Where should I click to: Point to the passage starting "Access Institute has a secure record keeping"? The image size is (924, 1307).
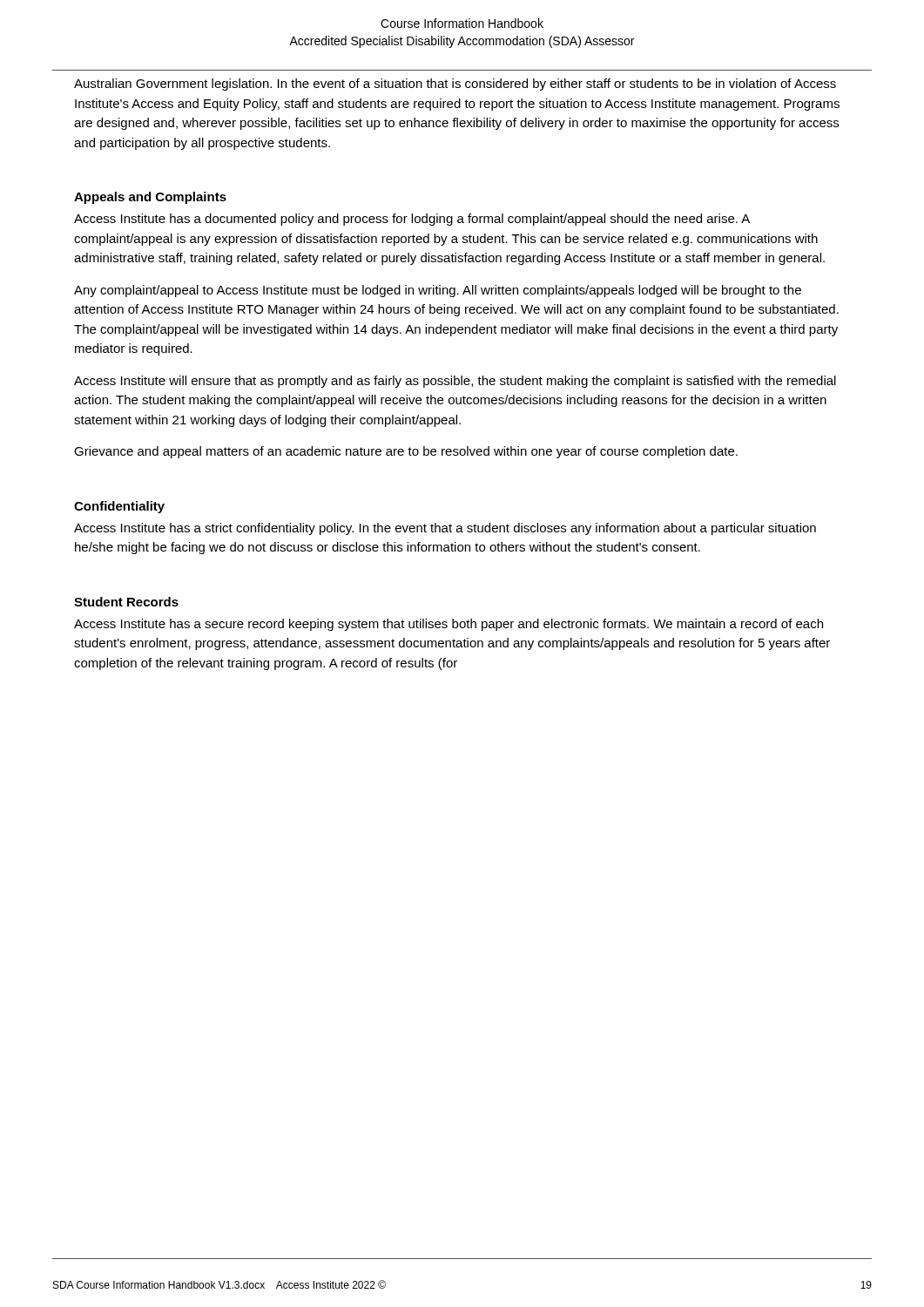click(x=452, y=643)
